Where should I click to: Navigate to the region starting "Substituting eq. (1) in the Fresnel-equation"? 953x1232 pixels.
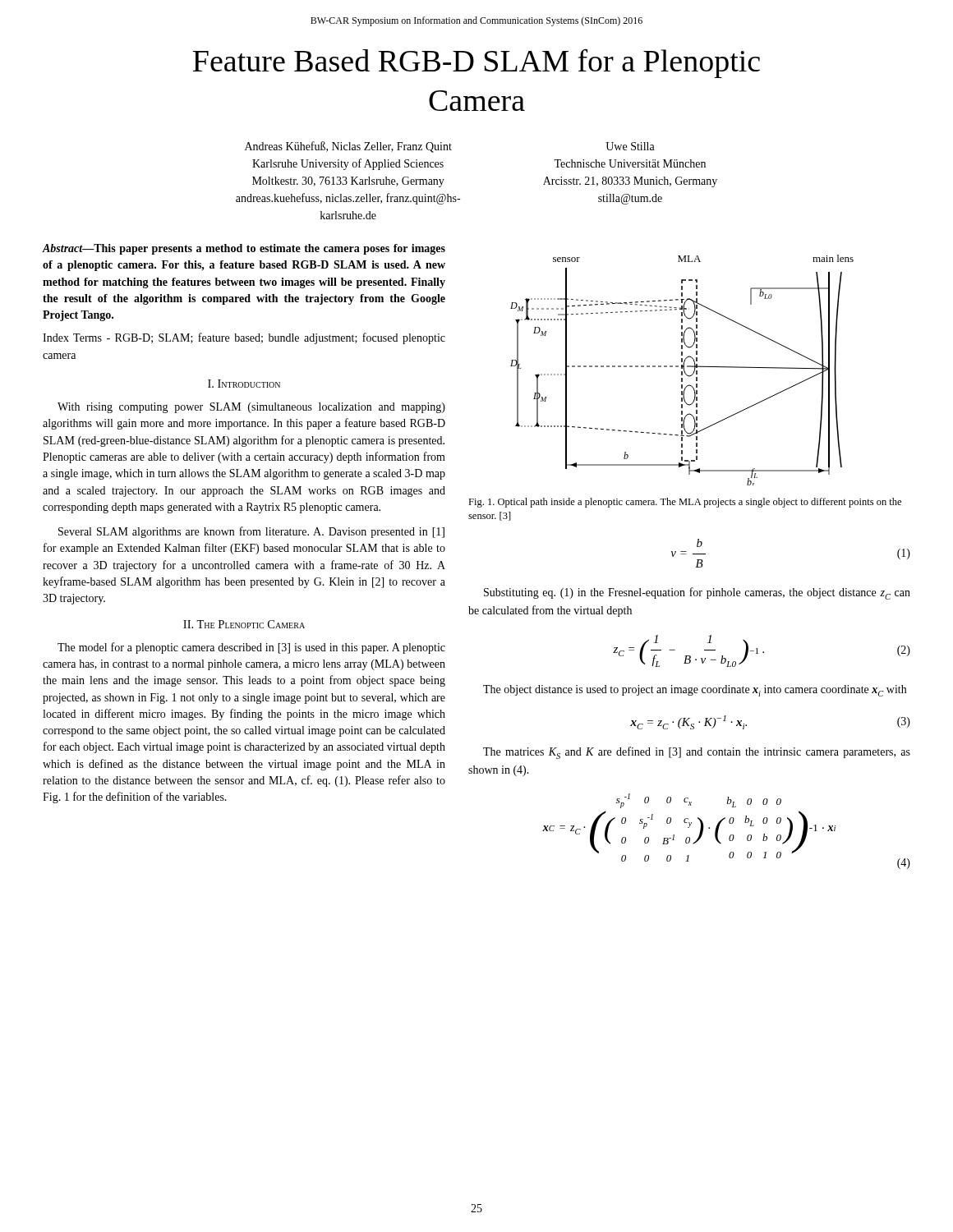[x=689, y=601]
